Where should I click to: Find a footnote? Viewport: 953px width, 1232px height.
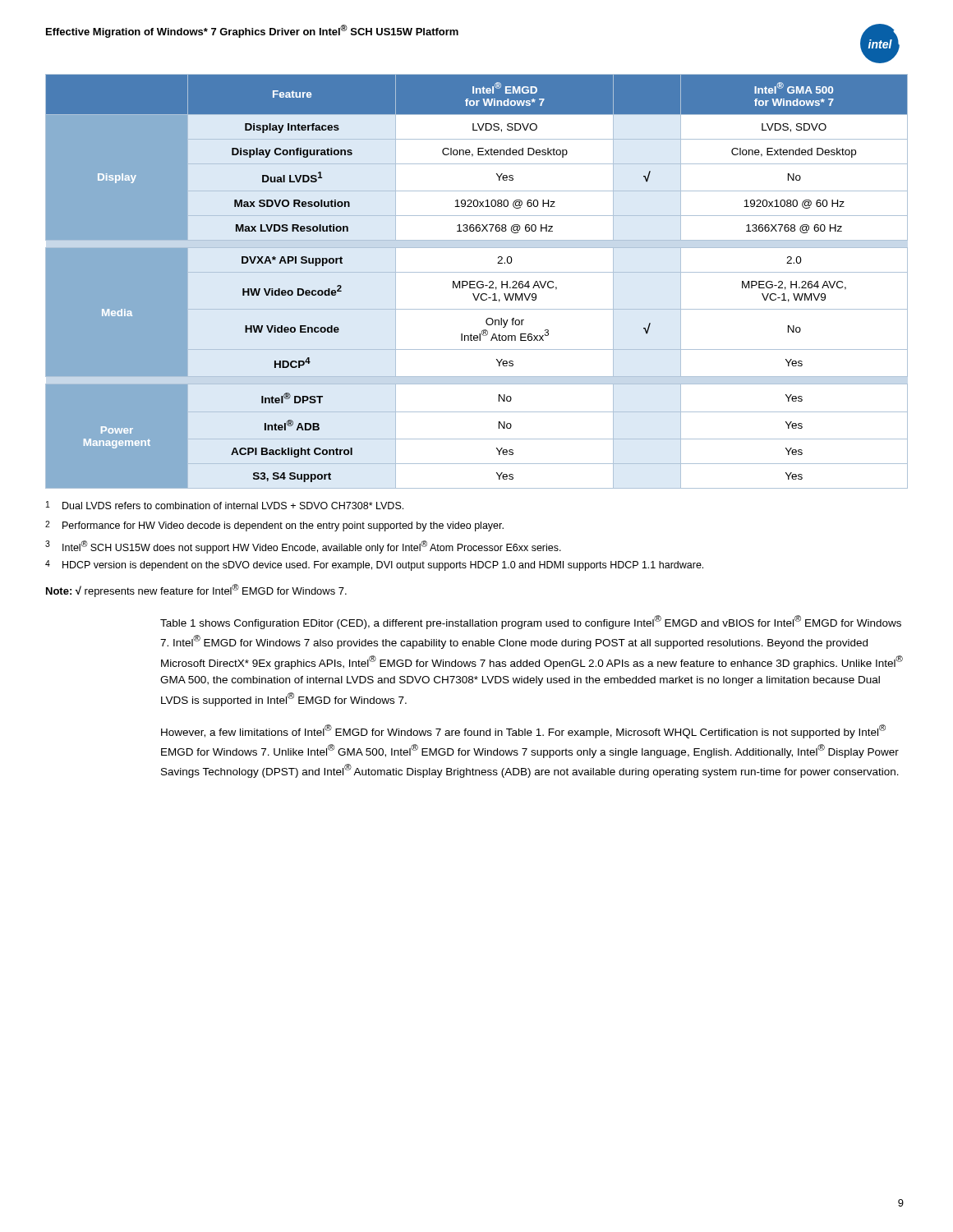coord(476,537)
